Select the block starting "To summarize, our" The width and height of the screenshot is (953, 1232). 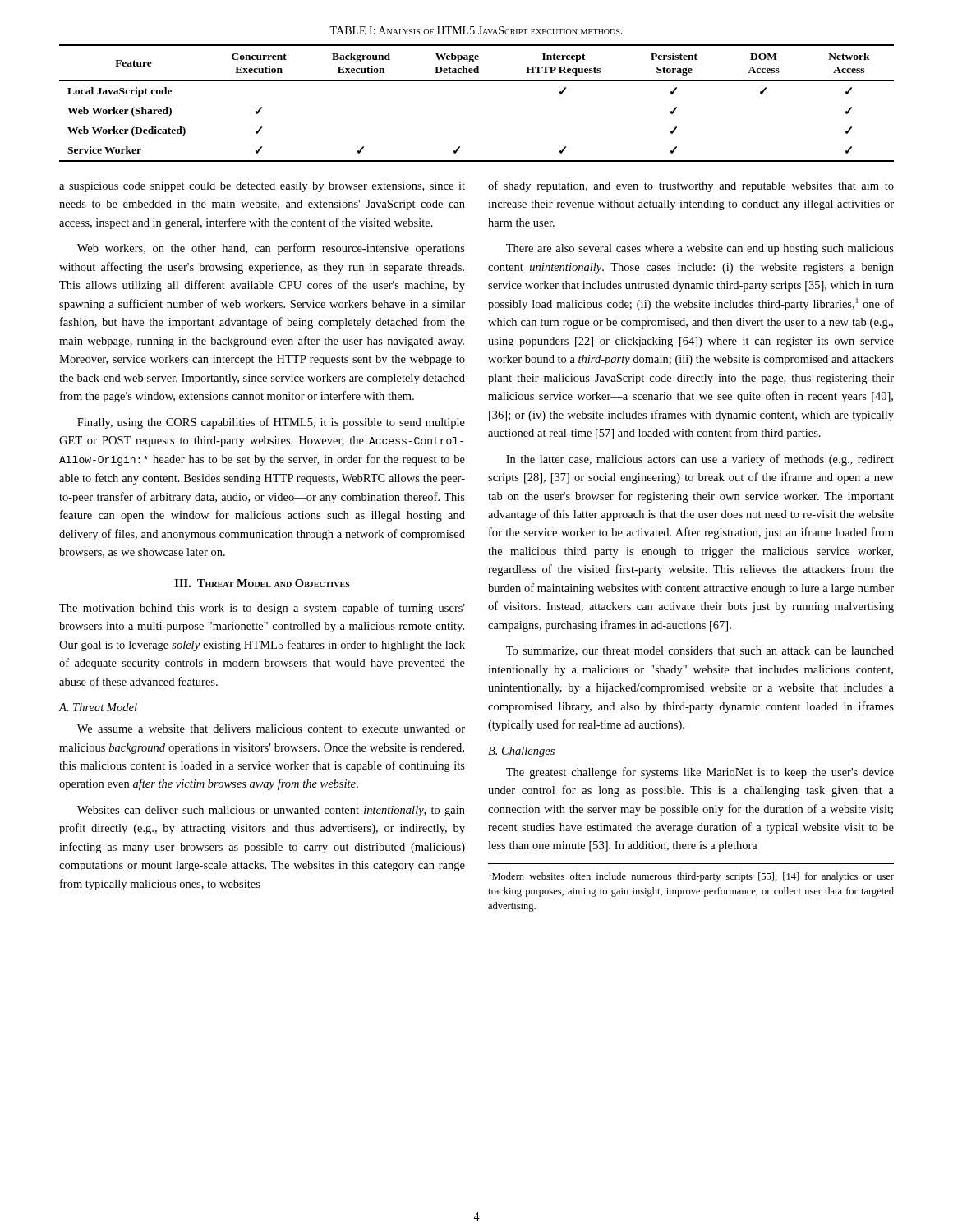point(691,688)
